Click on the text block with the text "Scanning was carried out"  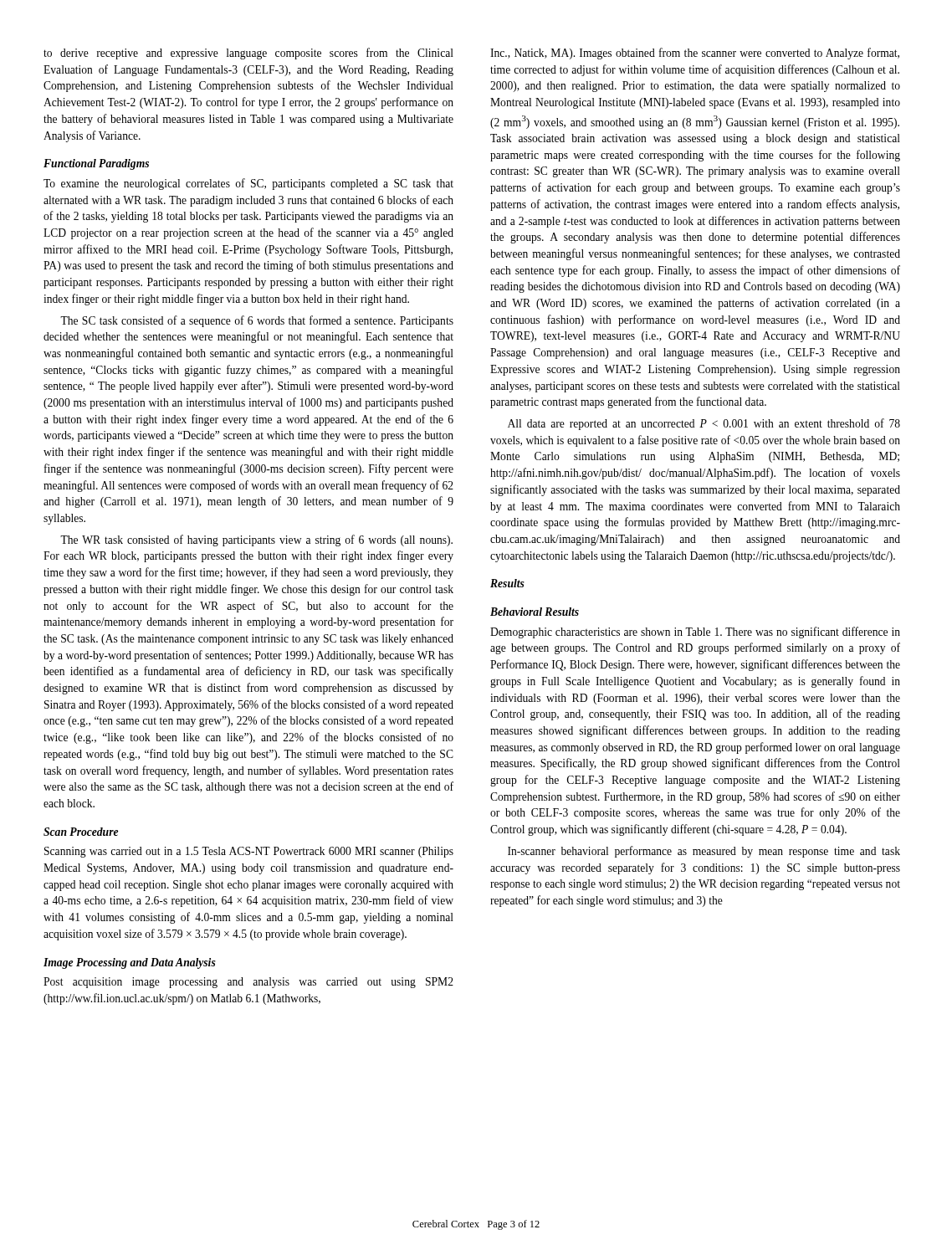[248, 893]
